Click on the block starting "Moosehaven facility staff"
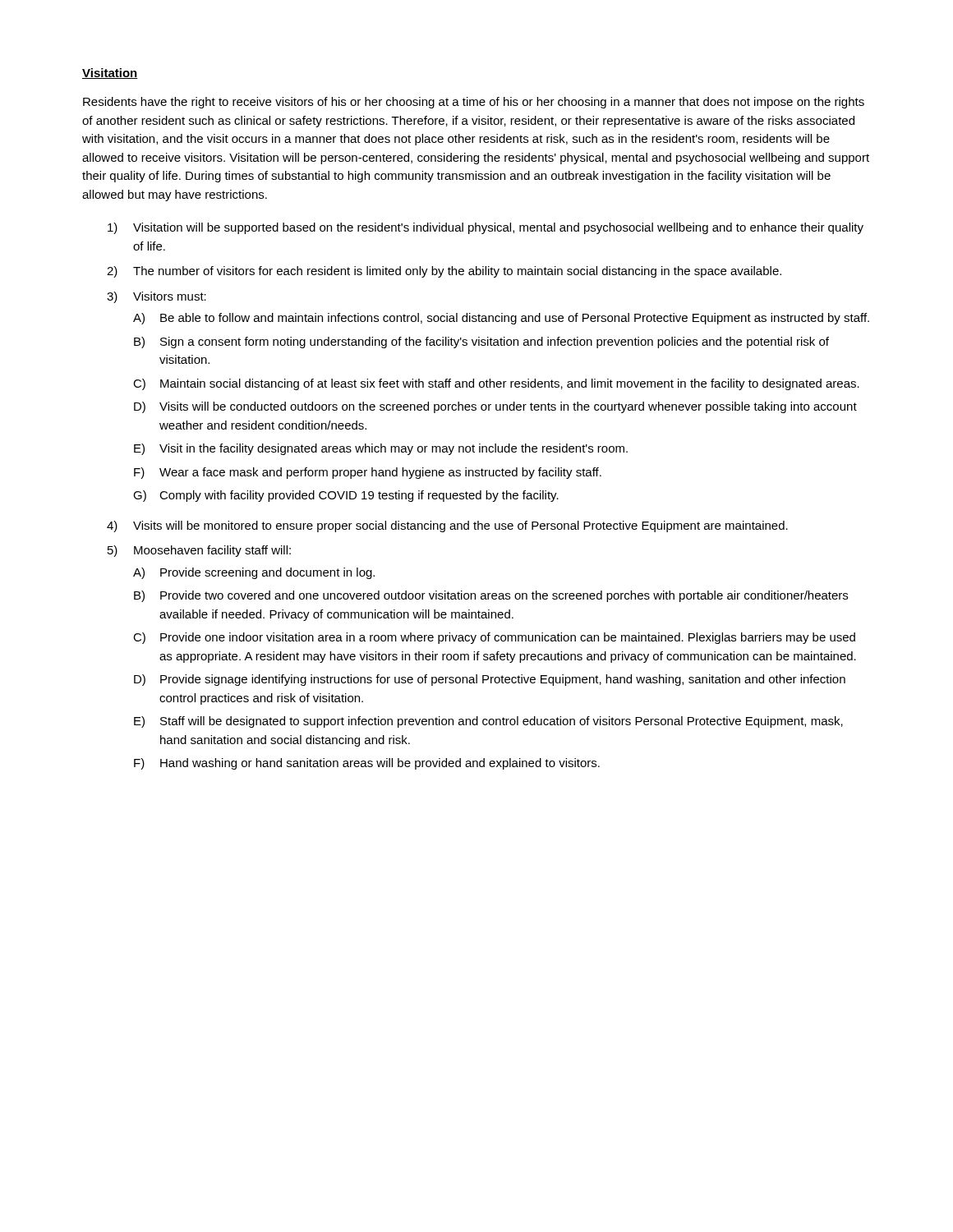 pyautogui.click(x=502, y=659)
